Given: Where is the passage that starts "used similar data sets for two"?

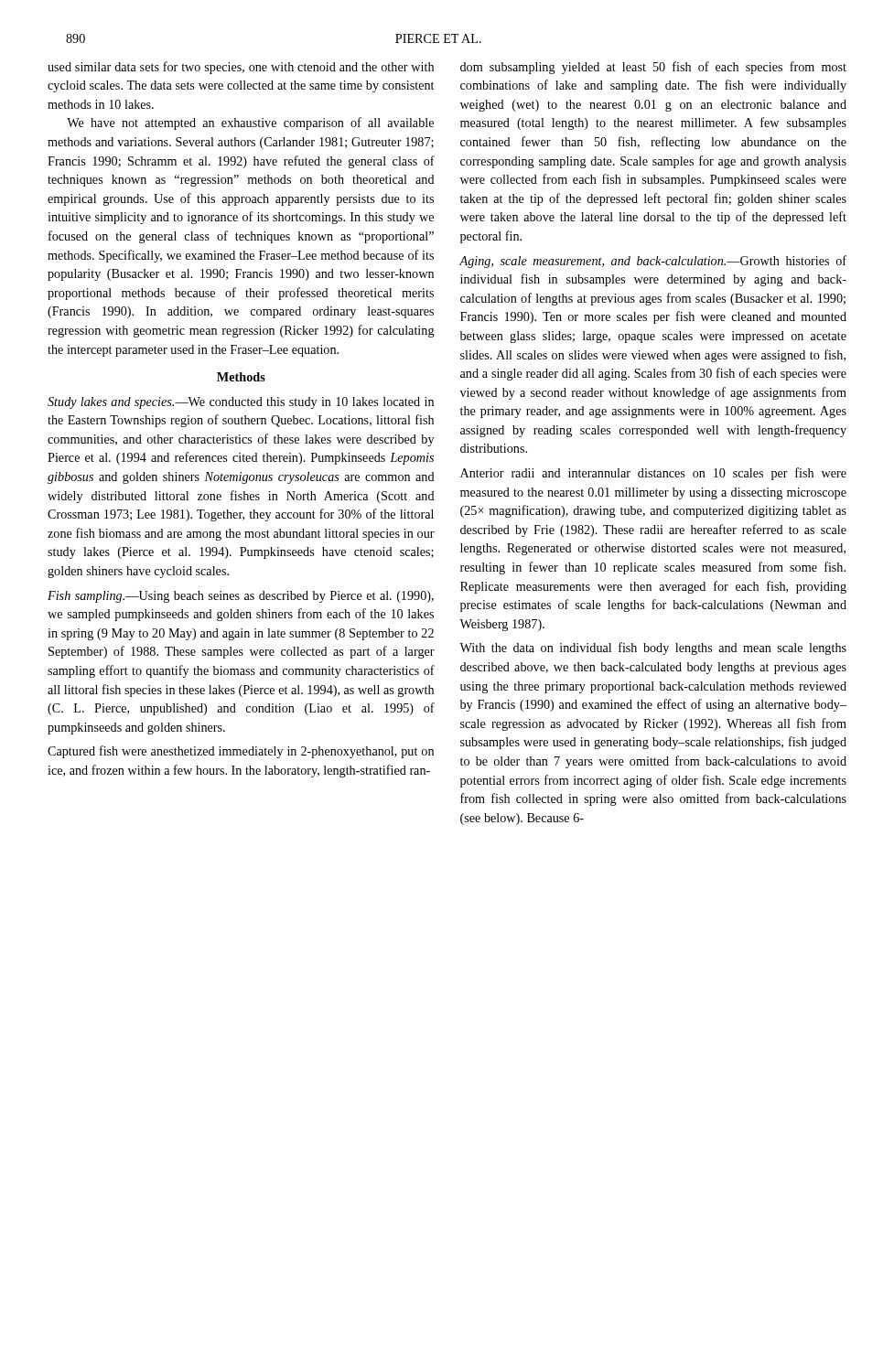Looking at the screenshot, I should [241, 208].
